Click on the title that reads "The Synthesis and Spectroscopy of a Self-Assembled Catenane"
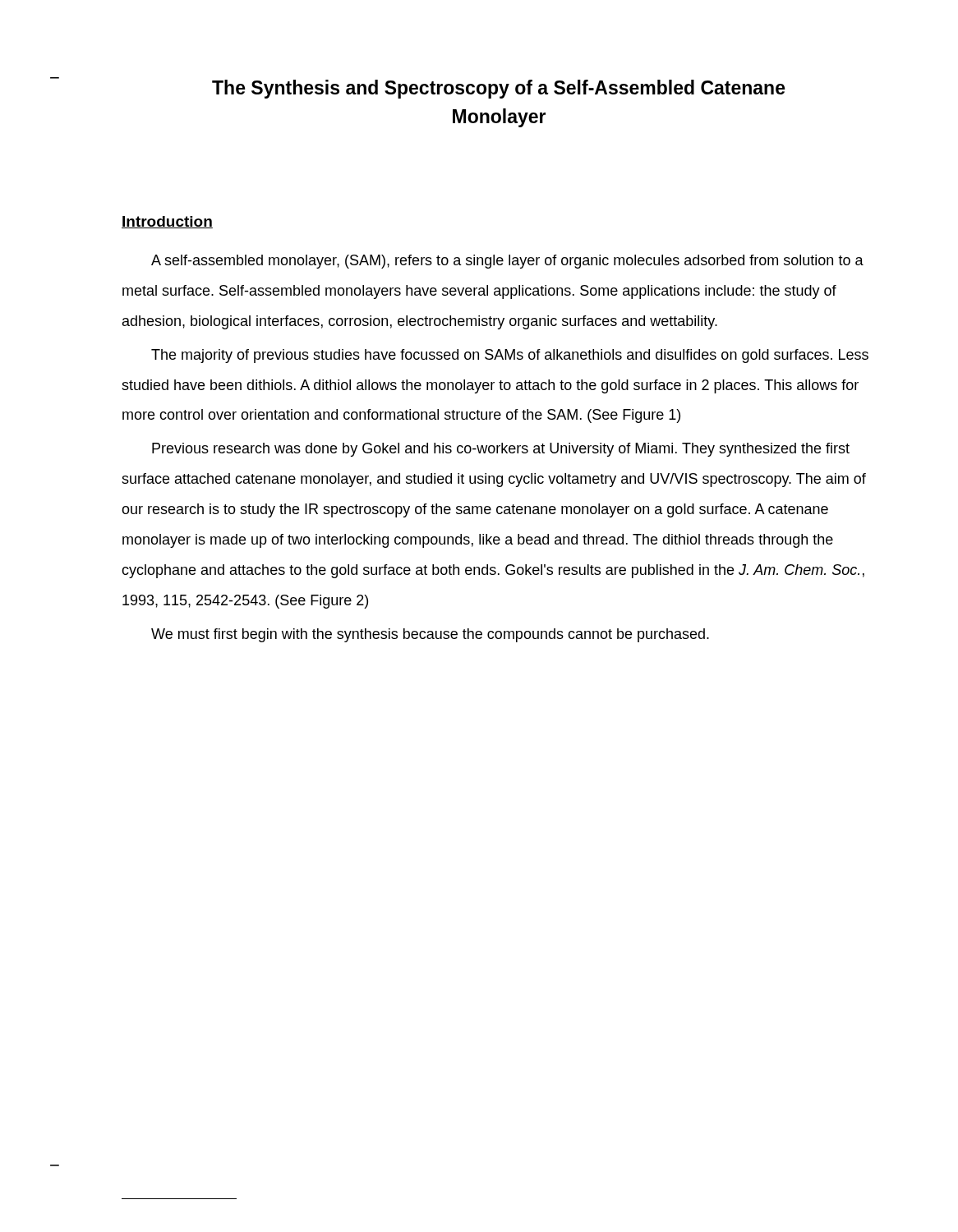 [x=499, y=102]
